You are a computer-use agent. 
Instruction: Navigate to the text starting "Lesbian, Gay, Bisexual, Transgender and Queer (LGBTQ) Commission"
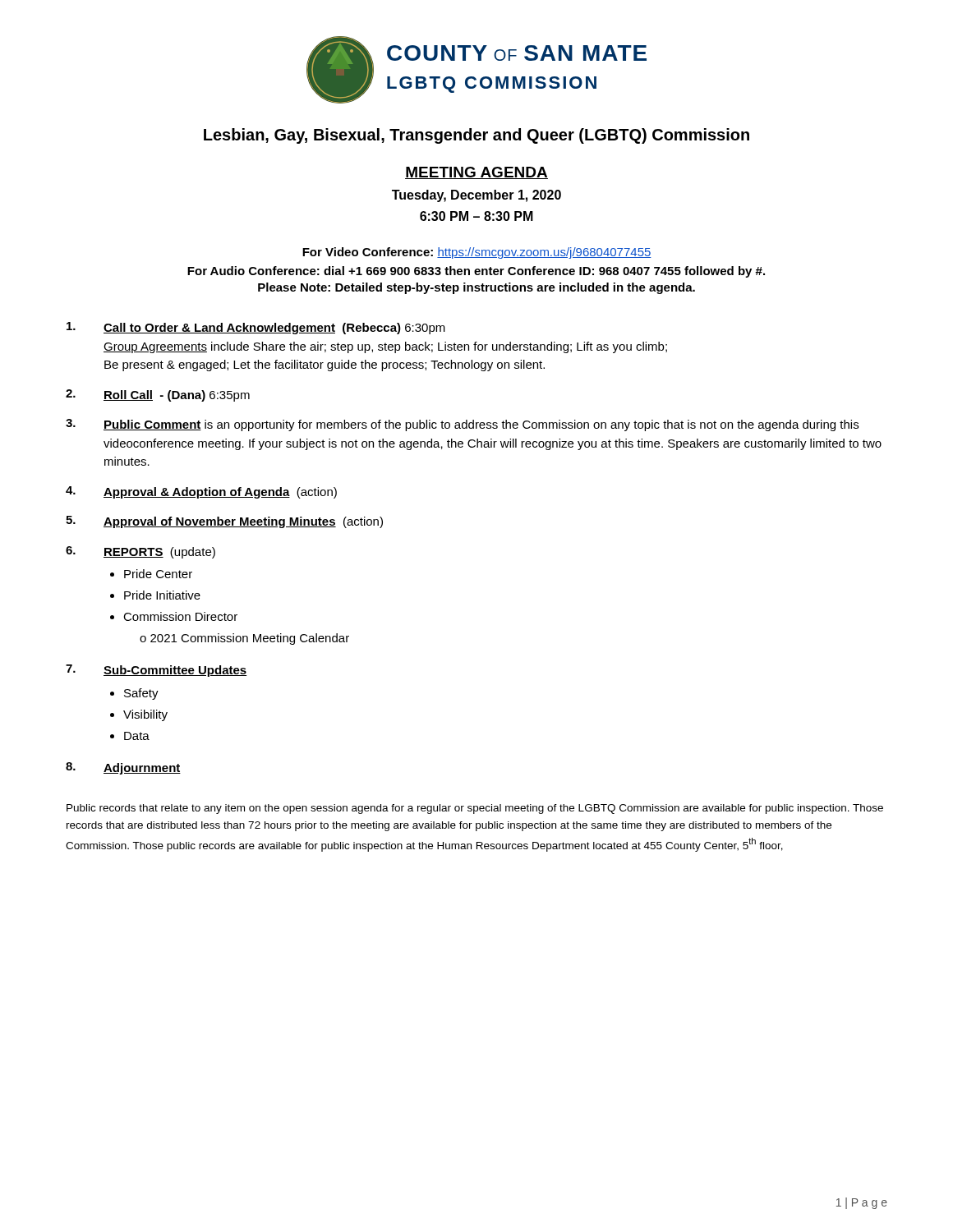(476, 135)
